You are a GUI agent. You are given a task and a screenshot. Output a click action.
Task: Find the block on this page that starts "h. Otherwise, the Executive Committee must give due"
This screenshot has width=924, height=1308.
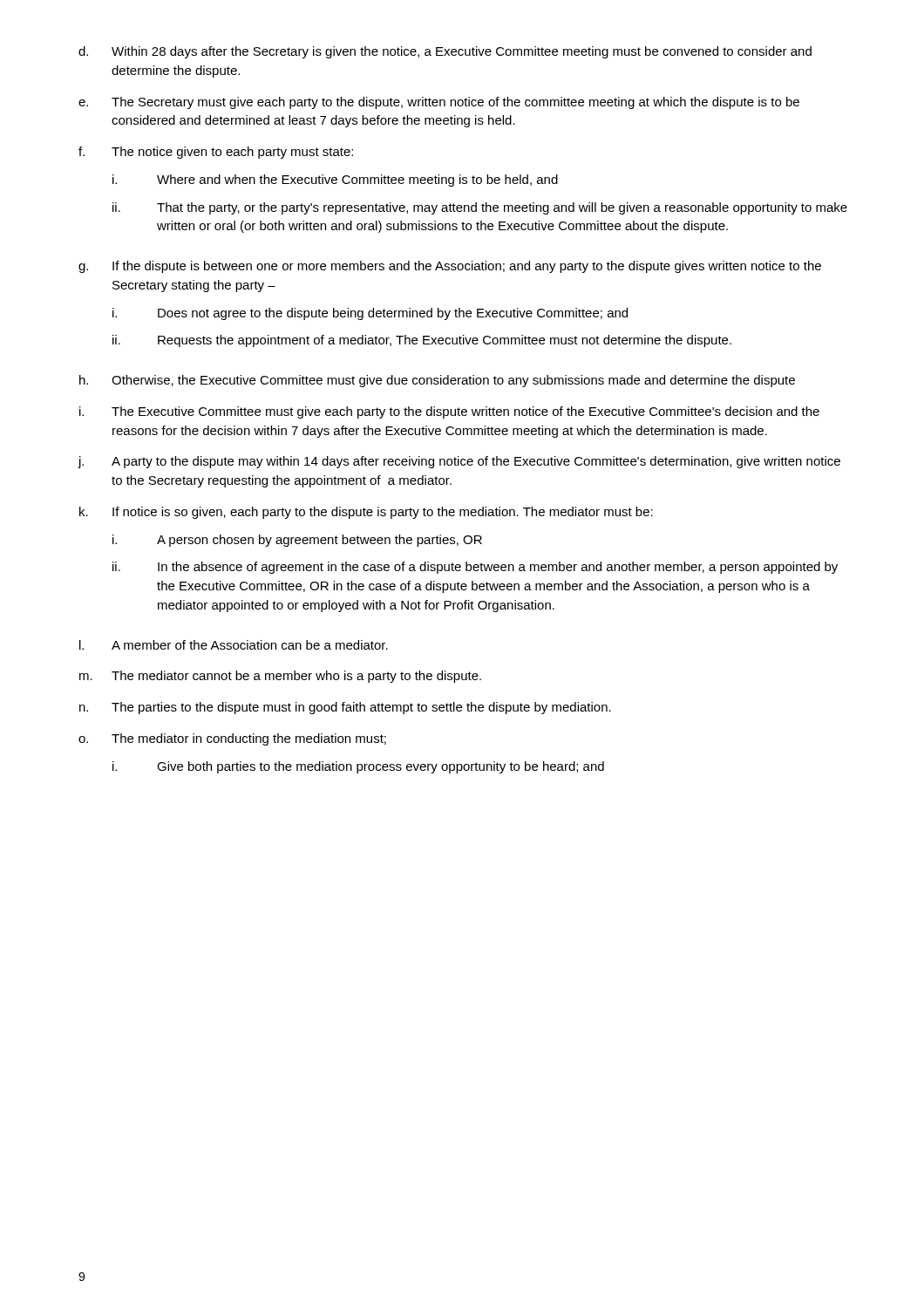pyautogui.click(x=466, y=380)
